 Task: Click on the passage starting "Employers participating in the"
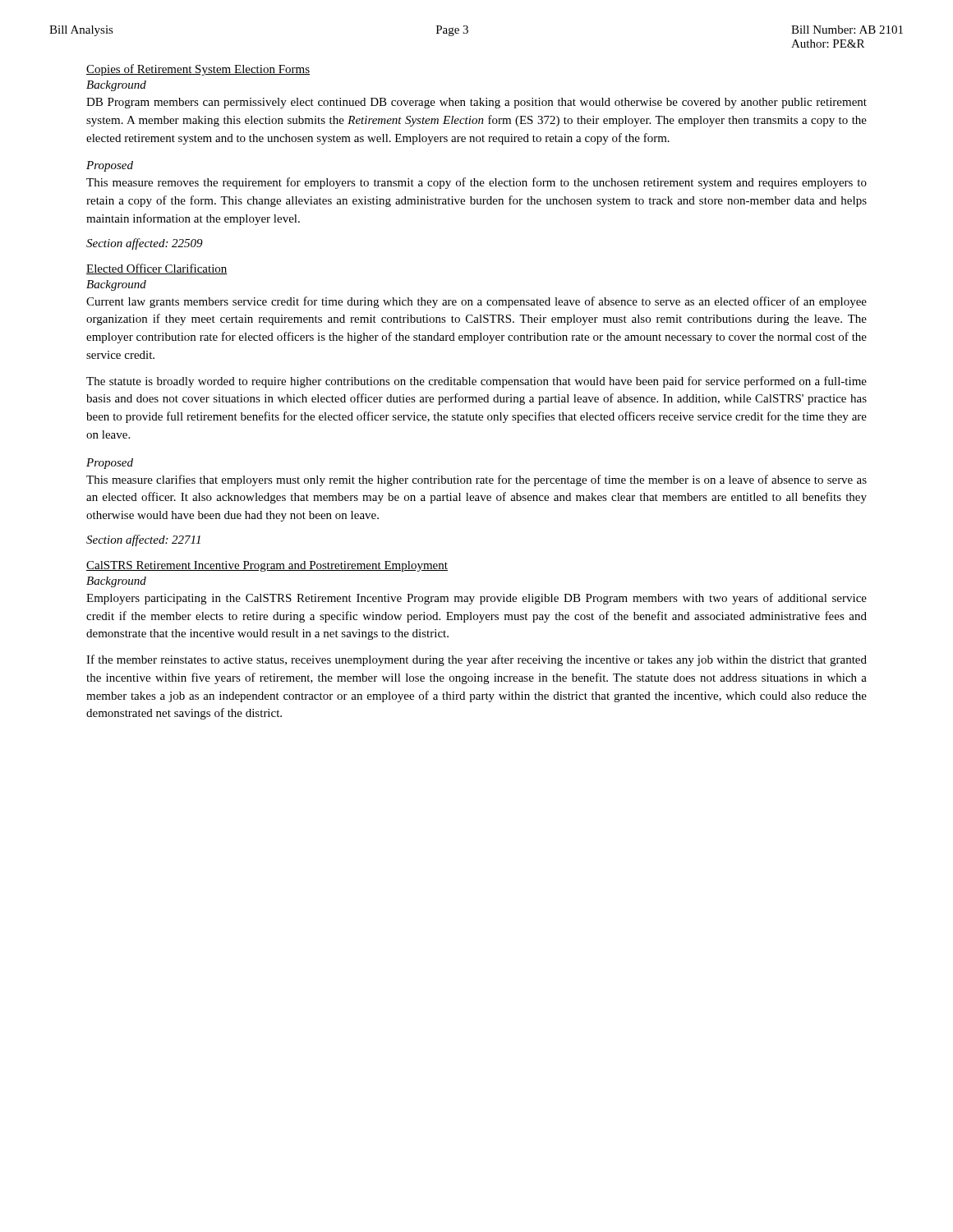tap(476, 616)
